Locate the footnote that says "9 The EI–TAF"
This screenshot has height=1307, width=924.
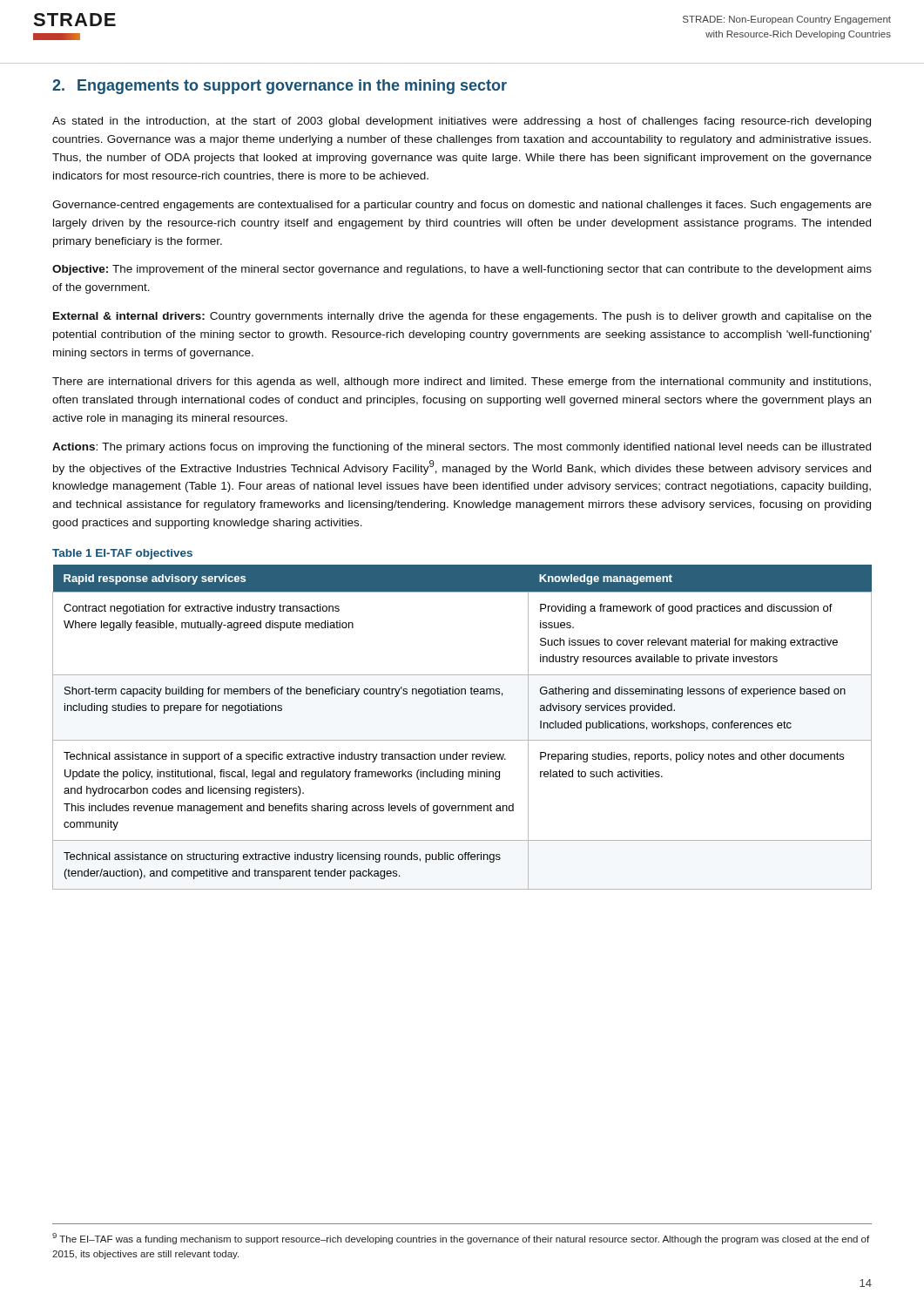[461, 1244]
